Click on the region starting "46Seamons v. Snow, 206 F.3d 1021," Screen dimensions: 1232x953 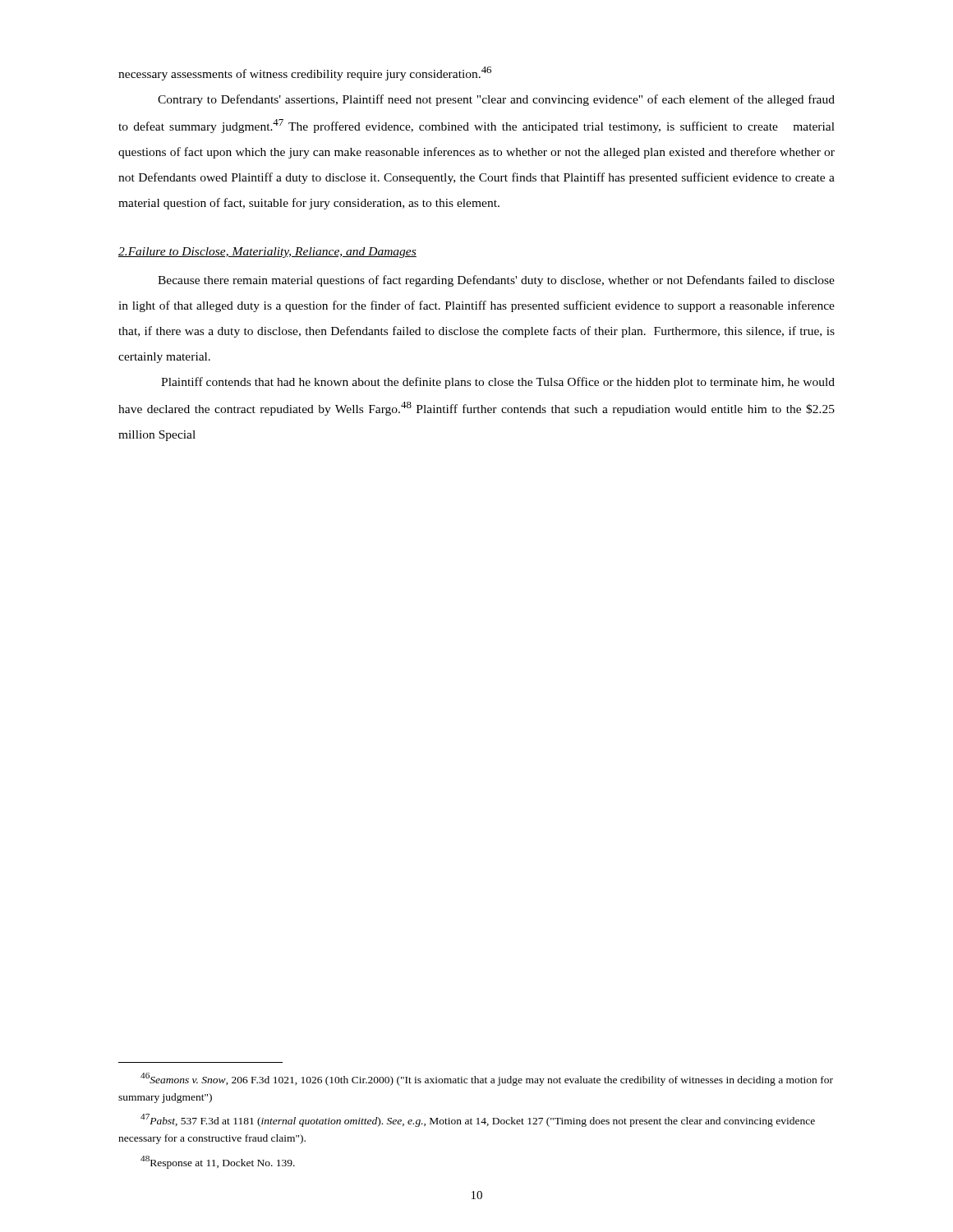476,1086
